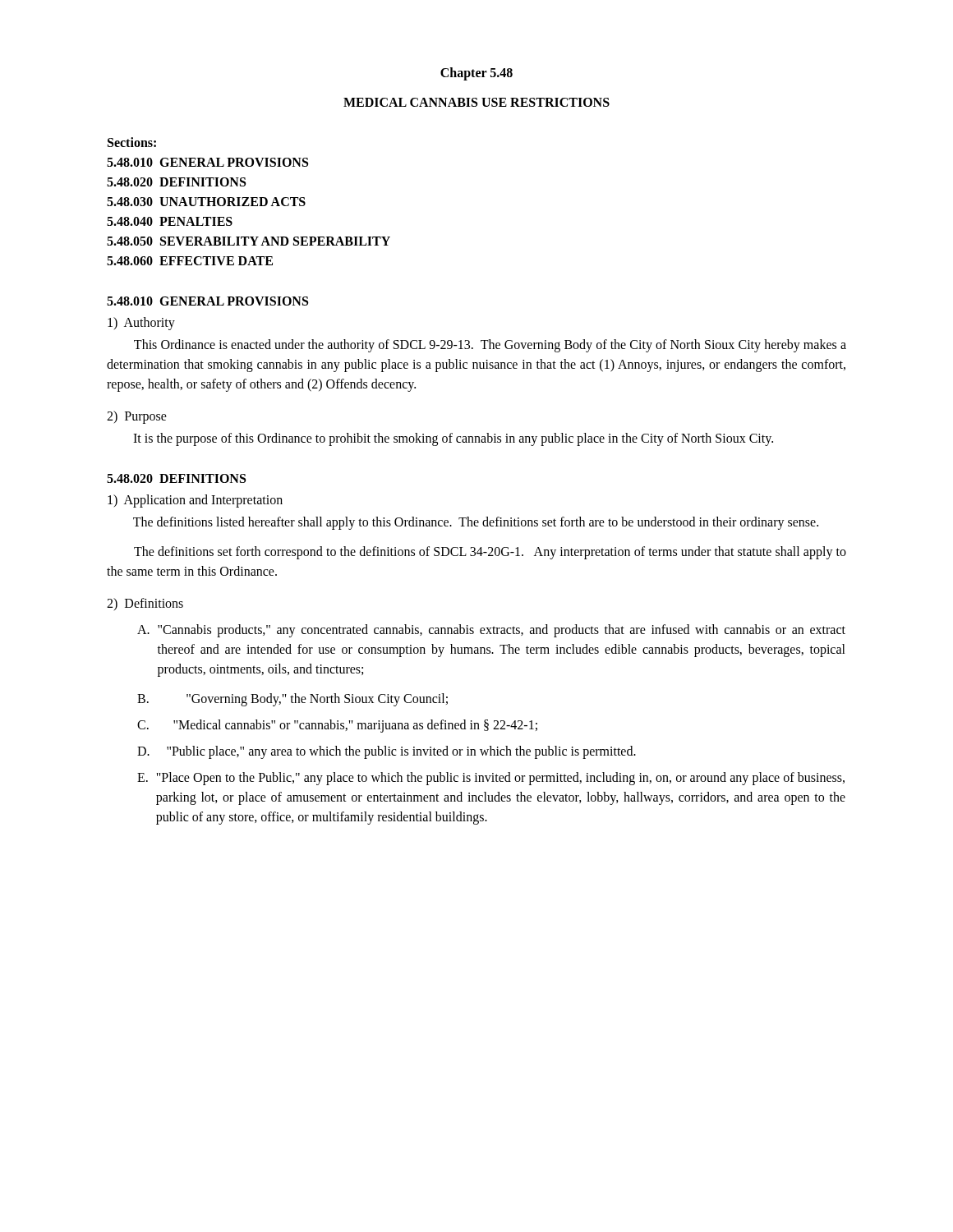Locate the list item that says "E."Place Open to the Public," any place"
The height and width of the screenshot is (1232, 953).
point(491,798)
